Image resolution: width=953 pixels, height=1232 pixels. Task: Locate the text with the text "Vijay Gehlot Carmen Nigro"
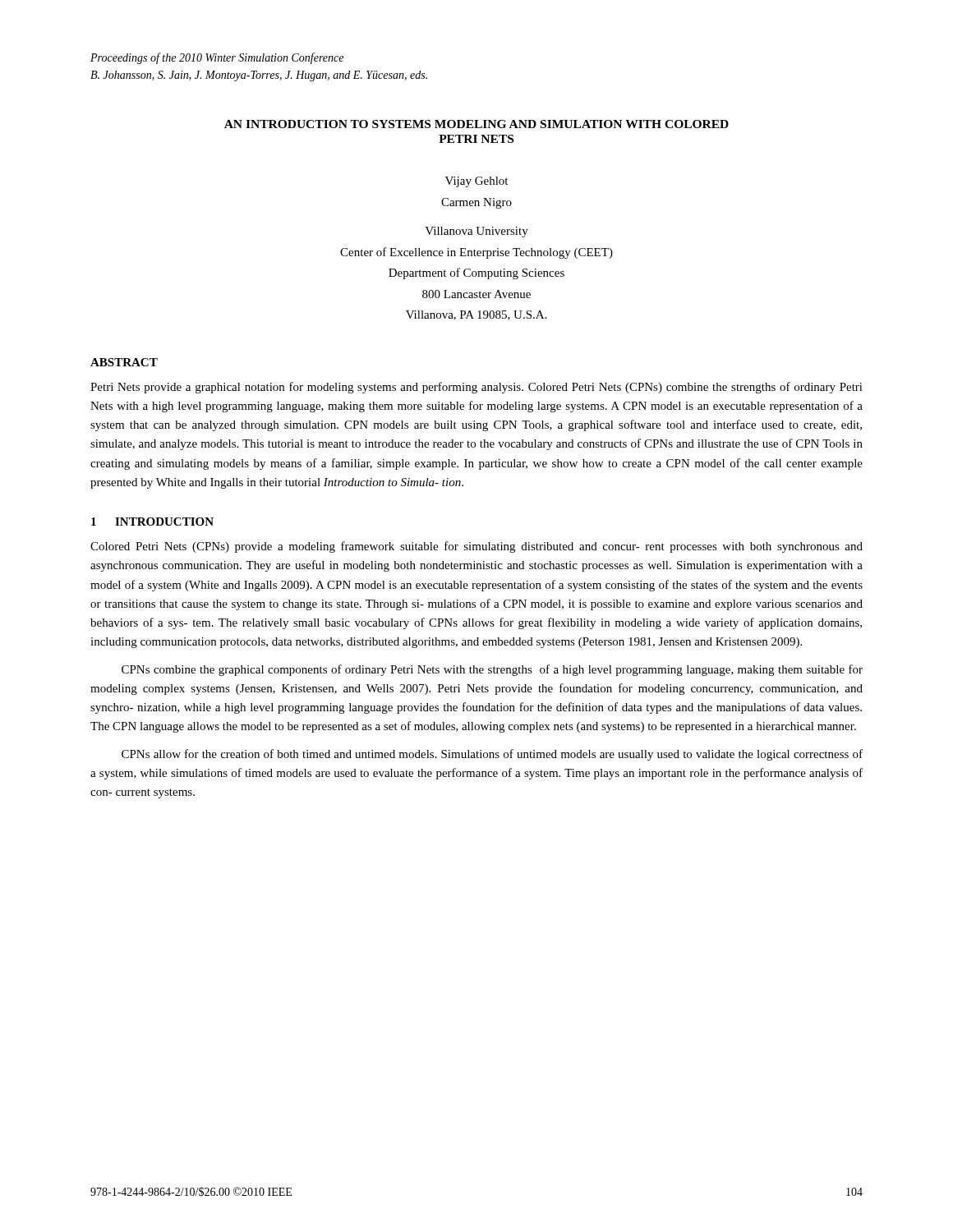click(476, 191)
